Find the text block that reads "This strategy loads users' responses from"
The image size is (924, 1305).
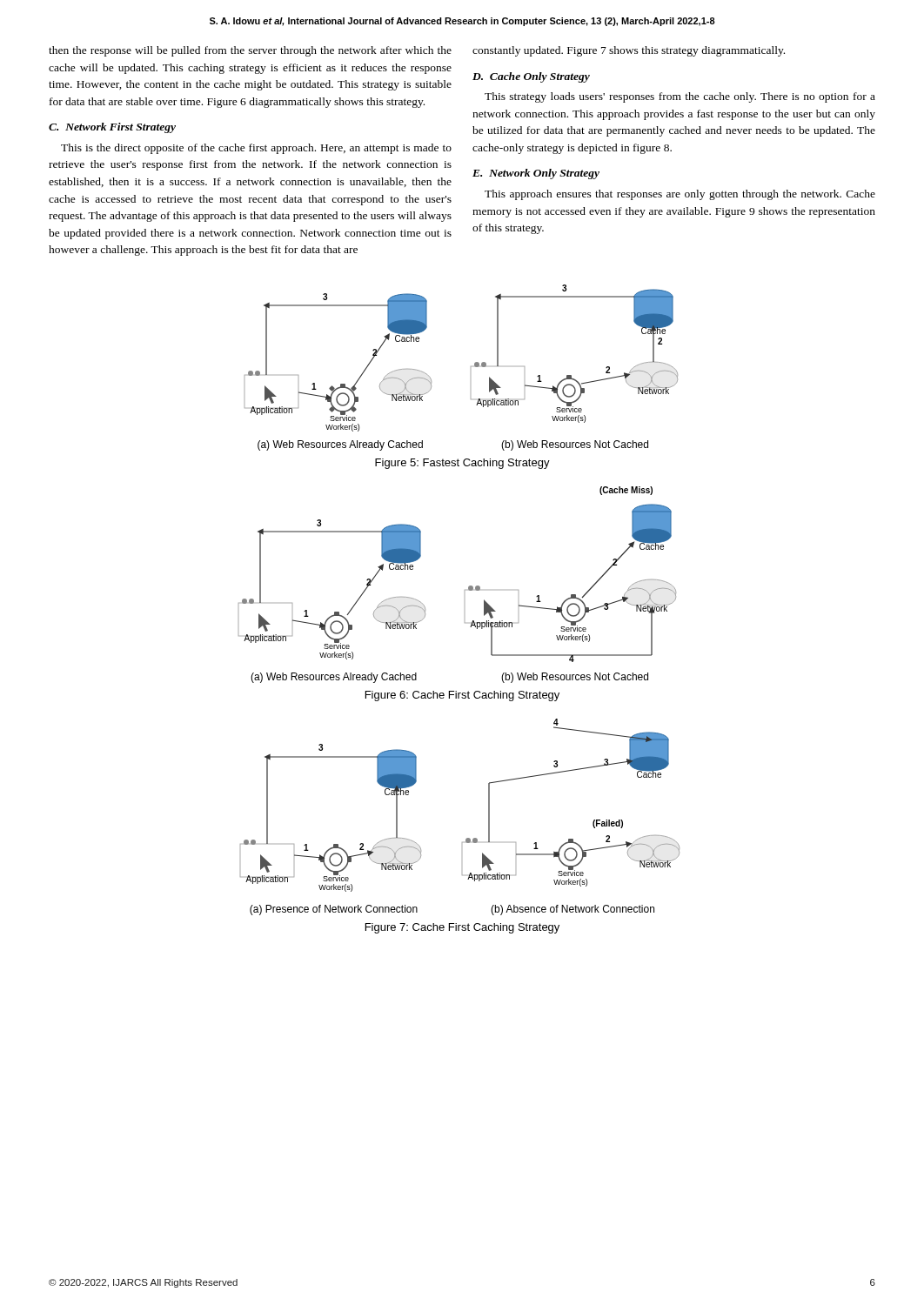click(x=674, y=122)
